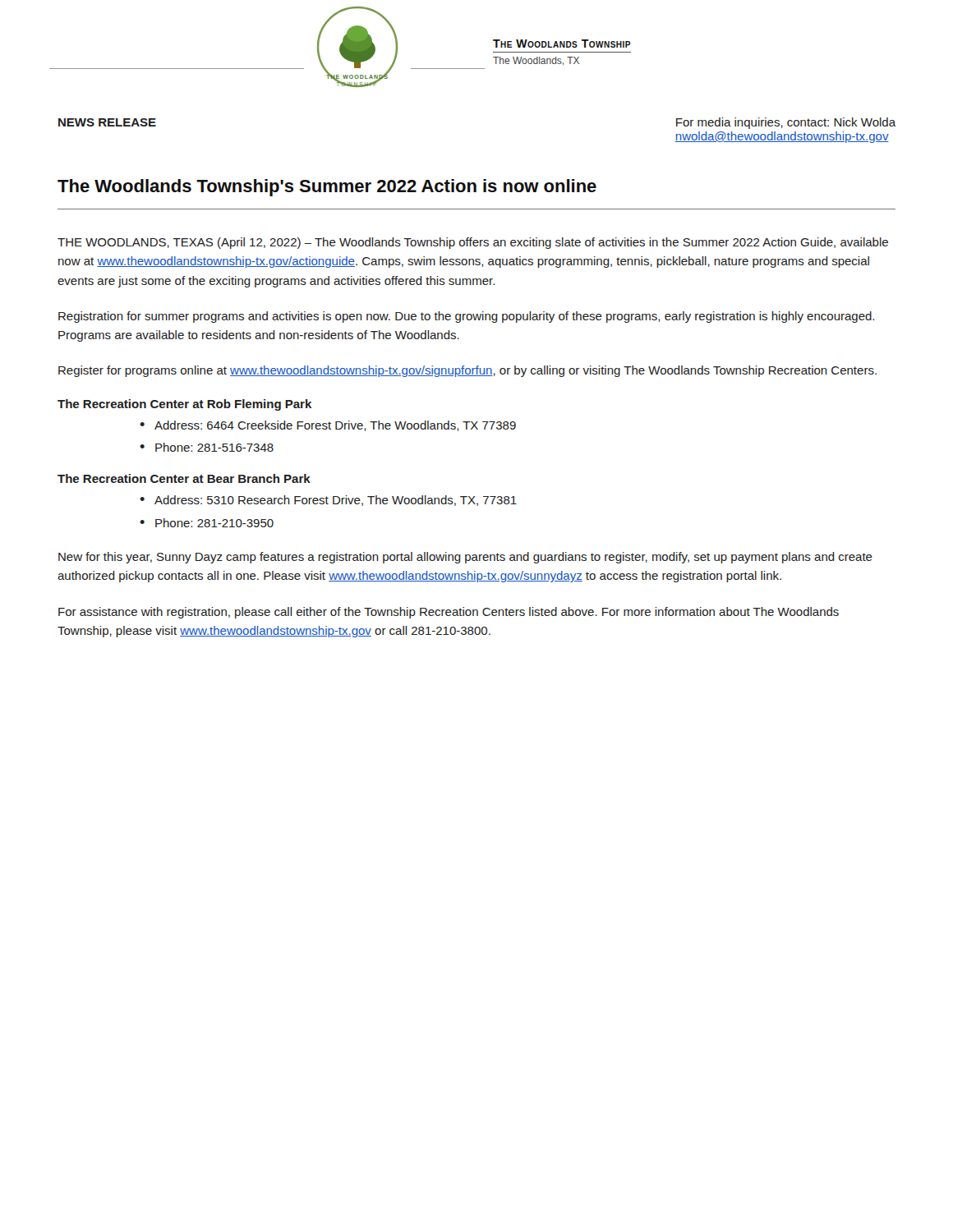Locate the region starting "• Address: 6464 Creekside Forest Drive, The Woodlands,"
This screenshot has height=1232, width=953.
(x=518, y=425)
